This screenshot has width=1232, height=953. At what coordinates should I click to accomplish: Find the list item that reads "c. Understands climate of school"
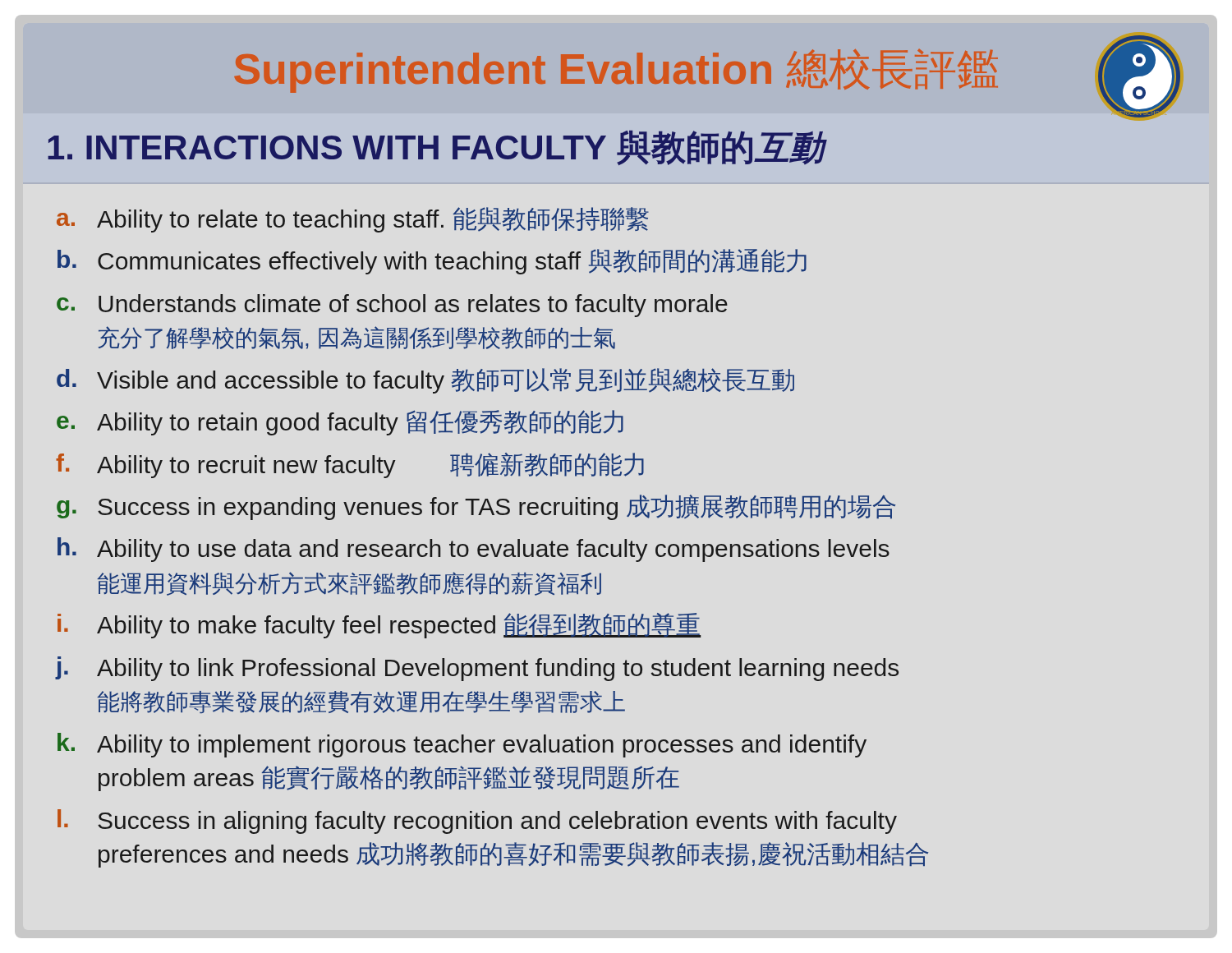[x=392, y=321]
